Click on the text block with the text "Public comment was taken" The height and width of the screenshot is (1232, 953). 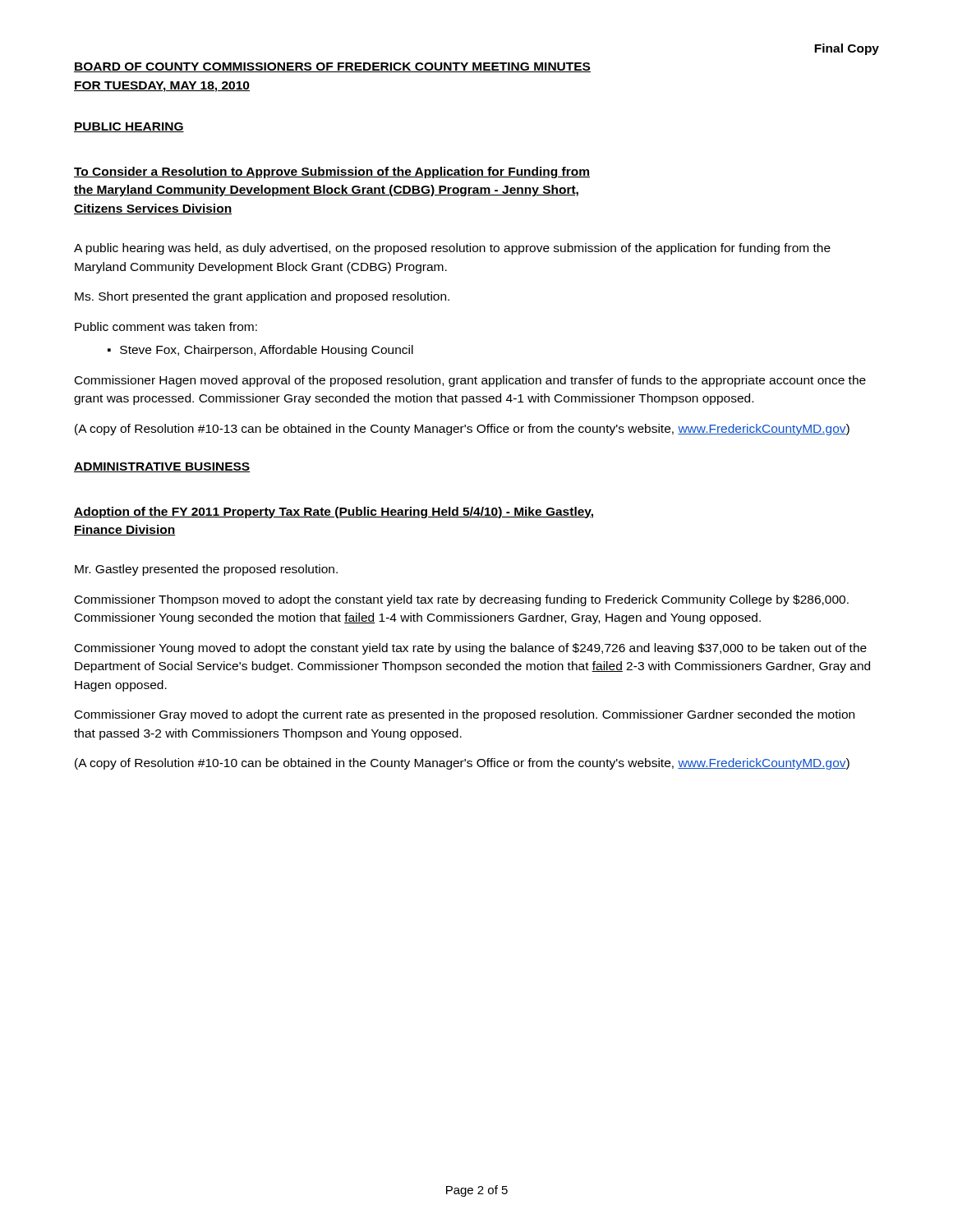(x=166, y=326)
